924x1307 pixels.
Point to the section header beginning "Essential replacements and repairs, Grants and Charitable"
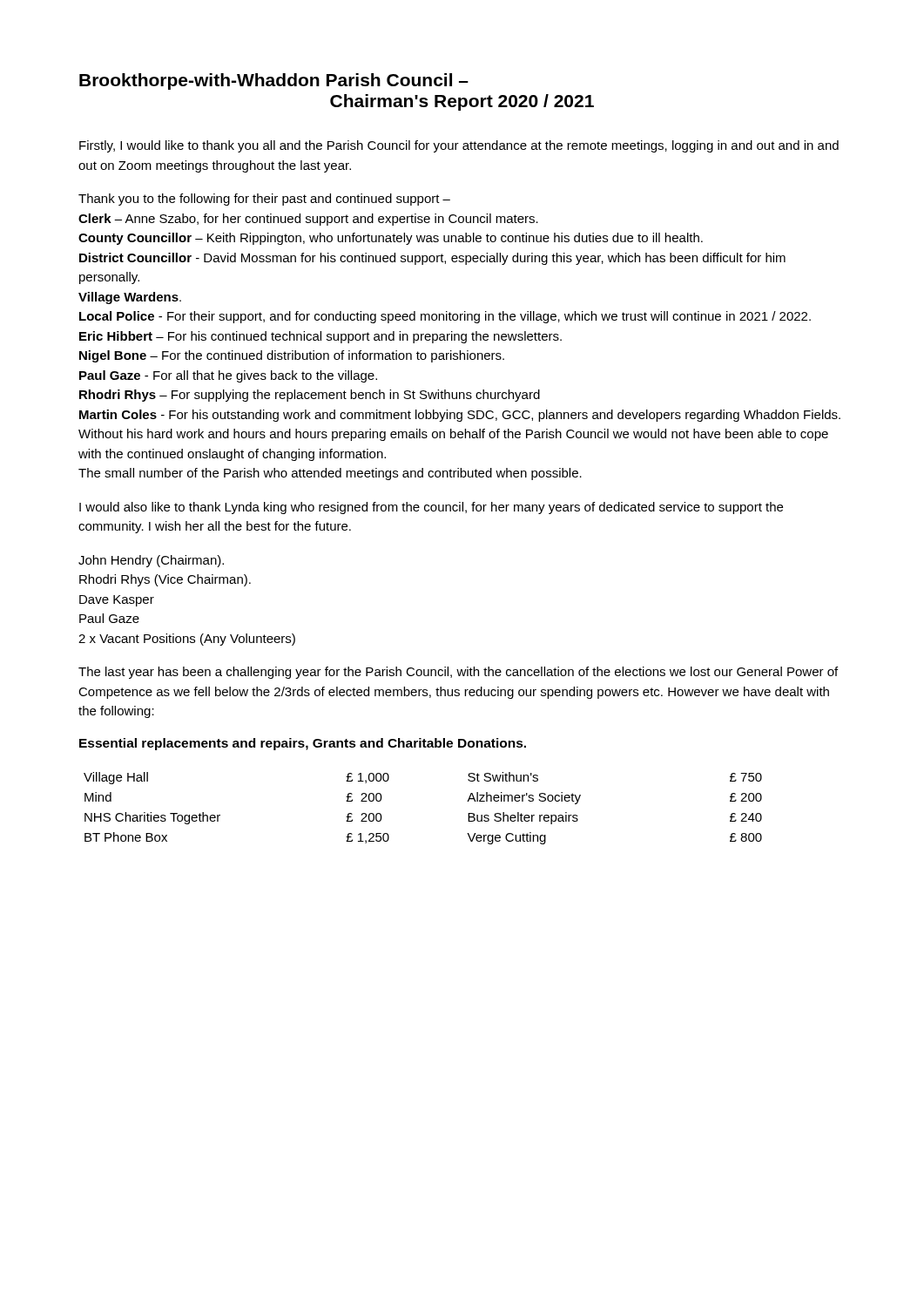pos(303,742)
